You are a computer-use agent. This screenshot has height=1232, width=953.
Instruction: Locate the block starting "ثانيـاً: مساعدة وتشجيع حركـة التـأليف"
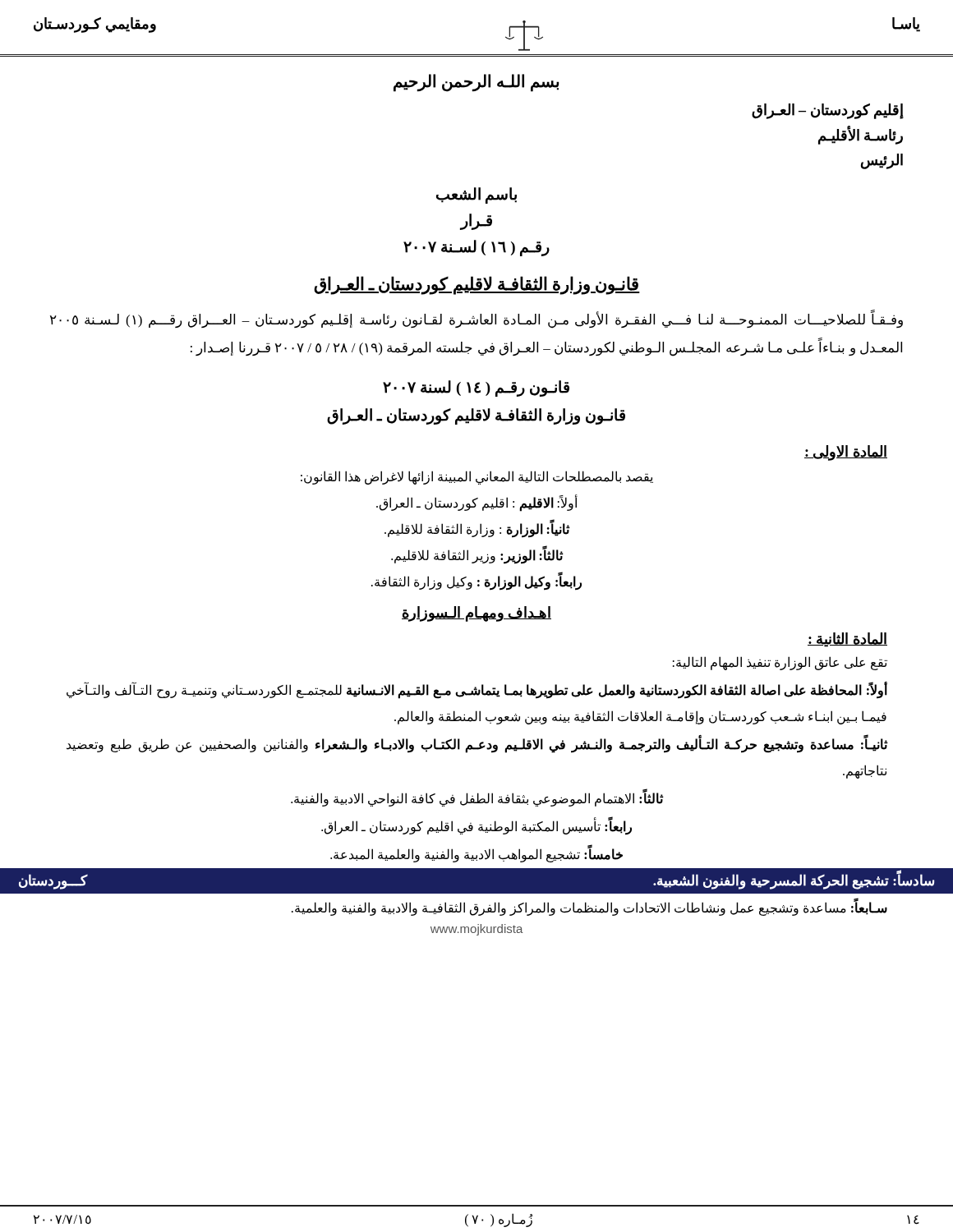point(476,758)
